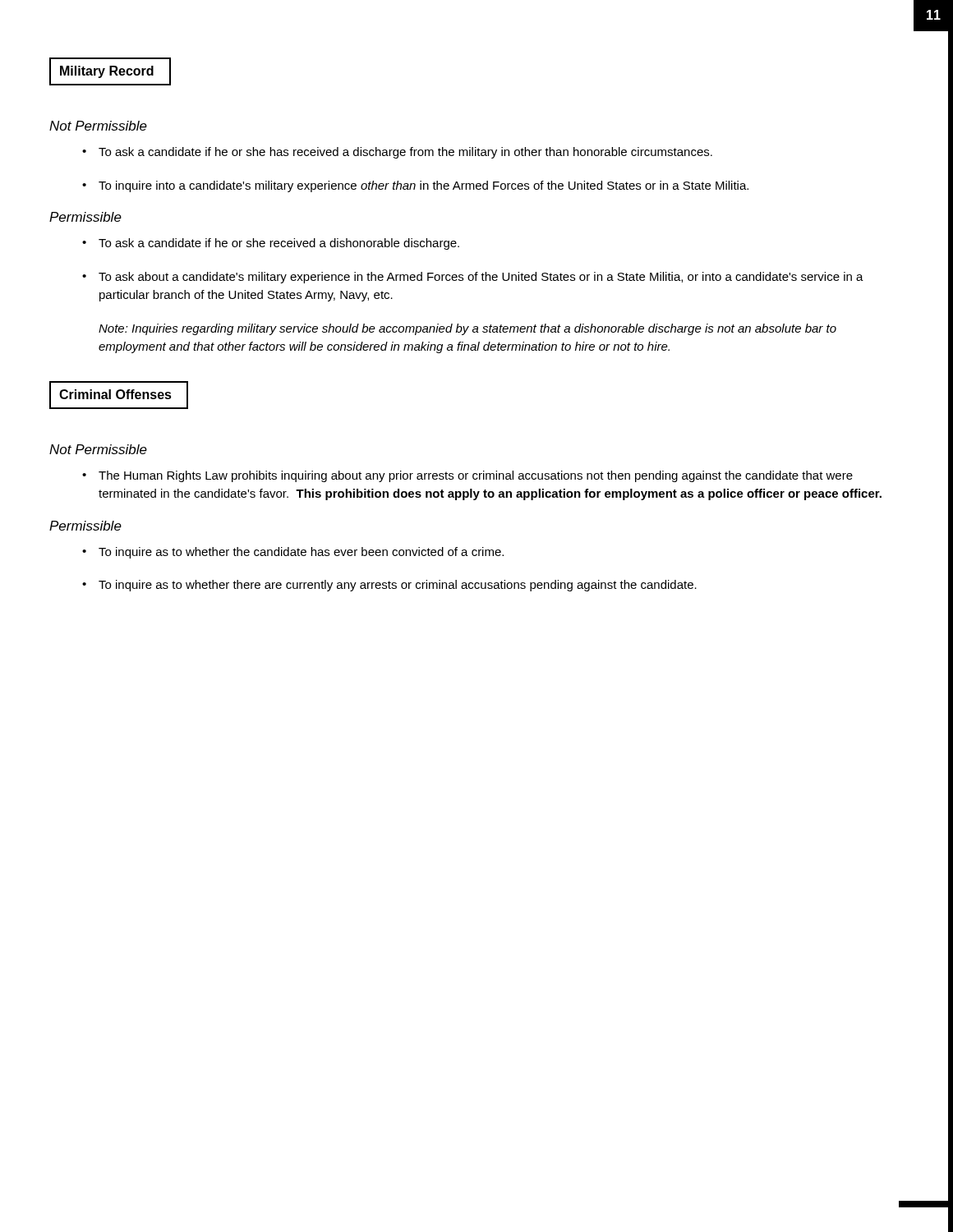Select the list item containing "• To inquire into a"

click(416, 185)
